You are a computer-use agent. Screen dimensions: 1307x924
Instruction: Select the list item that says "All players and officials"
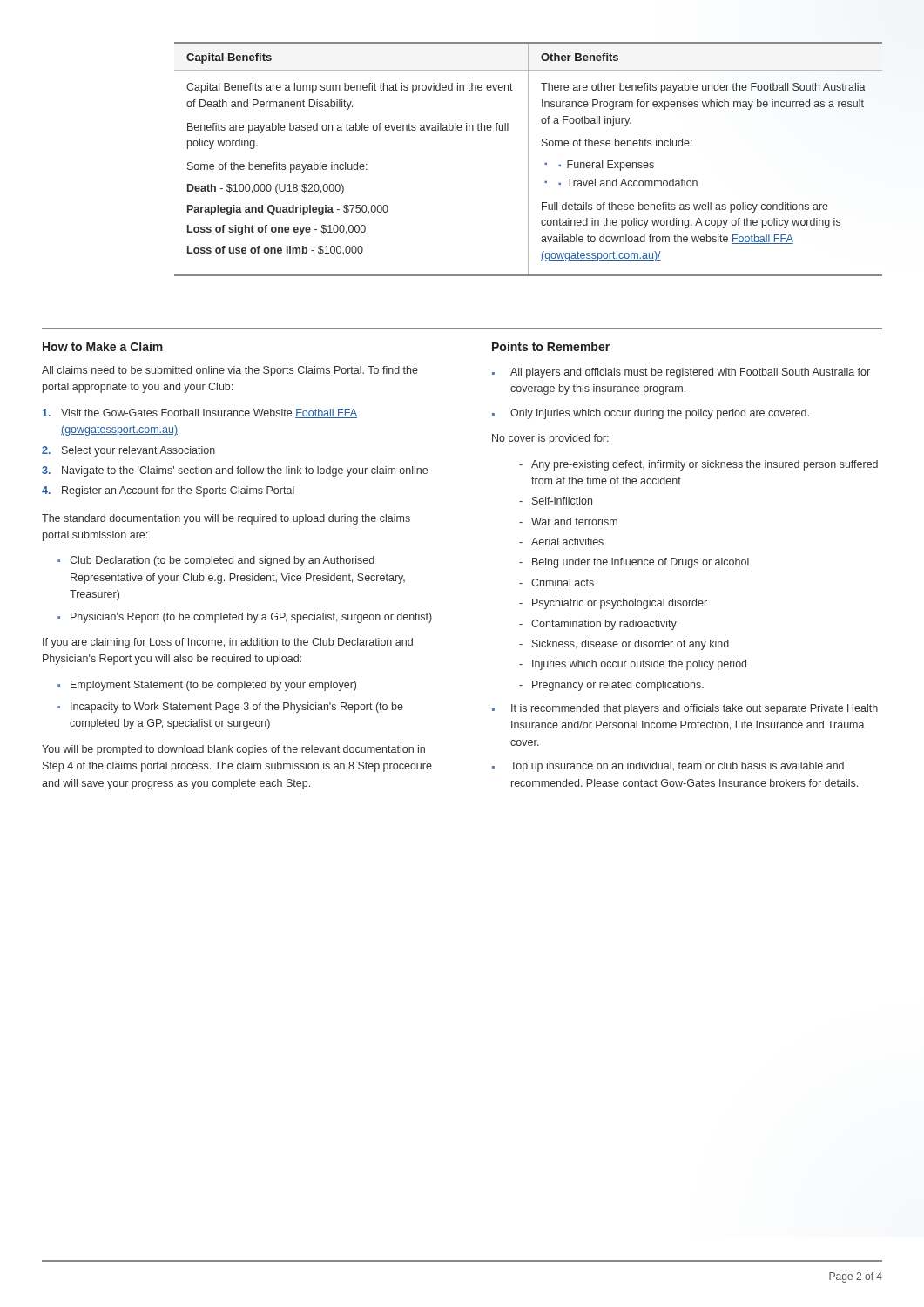[690, 380]
